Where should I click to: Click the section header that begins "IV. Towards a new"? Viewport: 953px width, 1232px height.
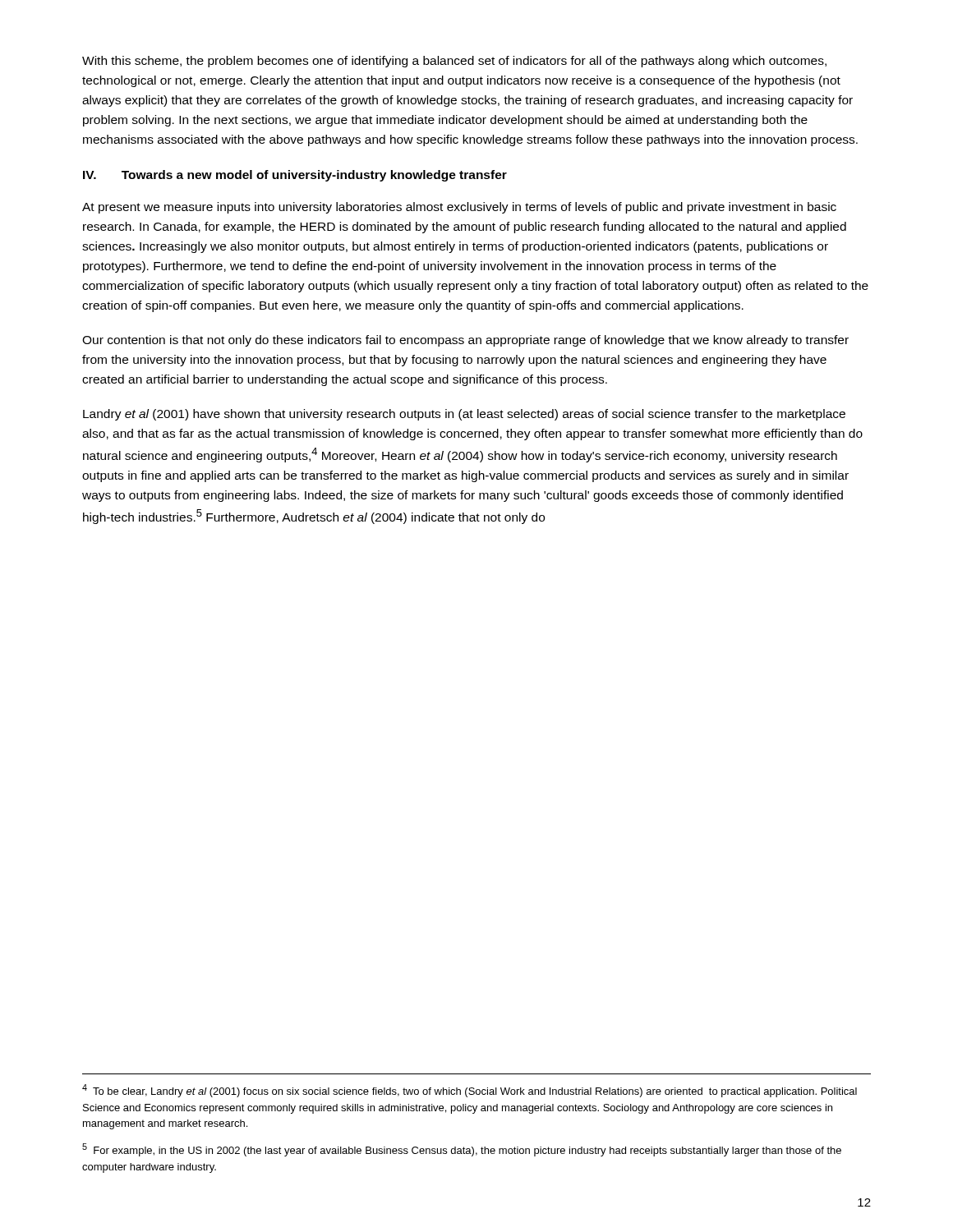click(294, 175)
